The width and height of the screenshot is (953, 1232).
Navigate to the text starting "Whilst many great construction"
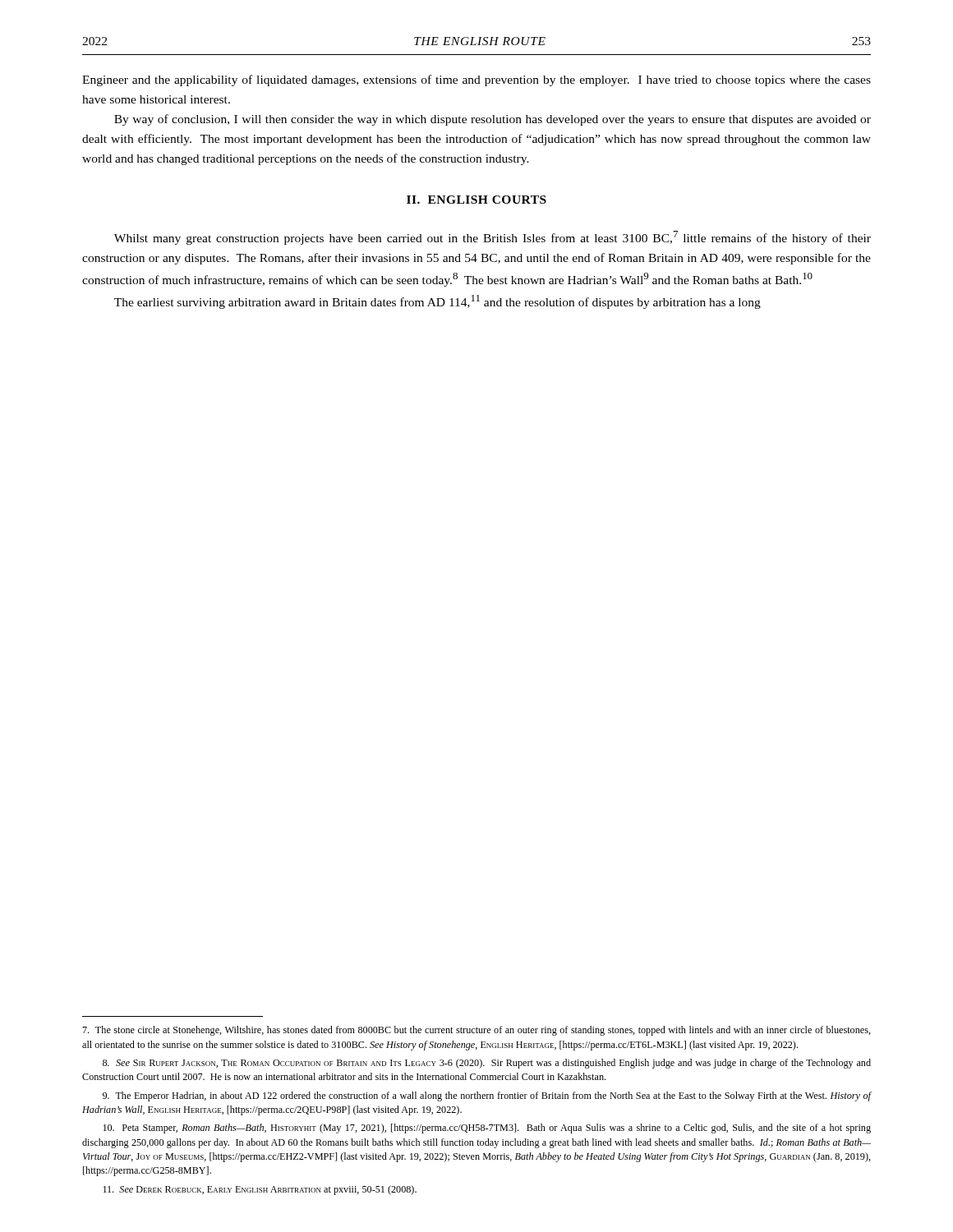pyautogui.click(x=476, y=258)
